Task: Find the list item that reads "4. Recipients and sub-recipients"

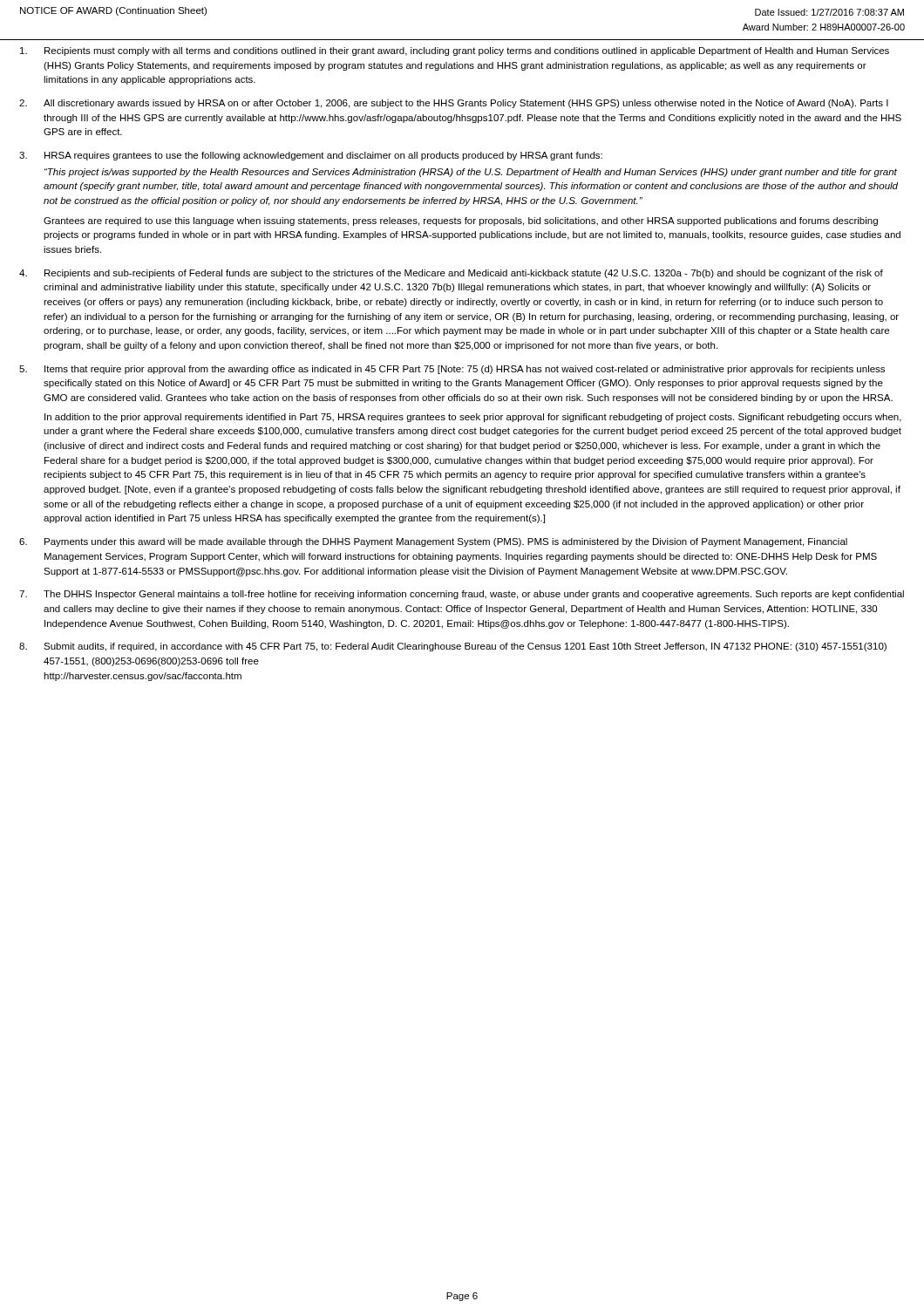Action: [x=462, y=309]
